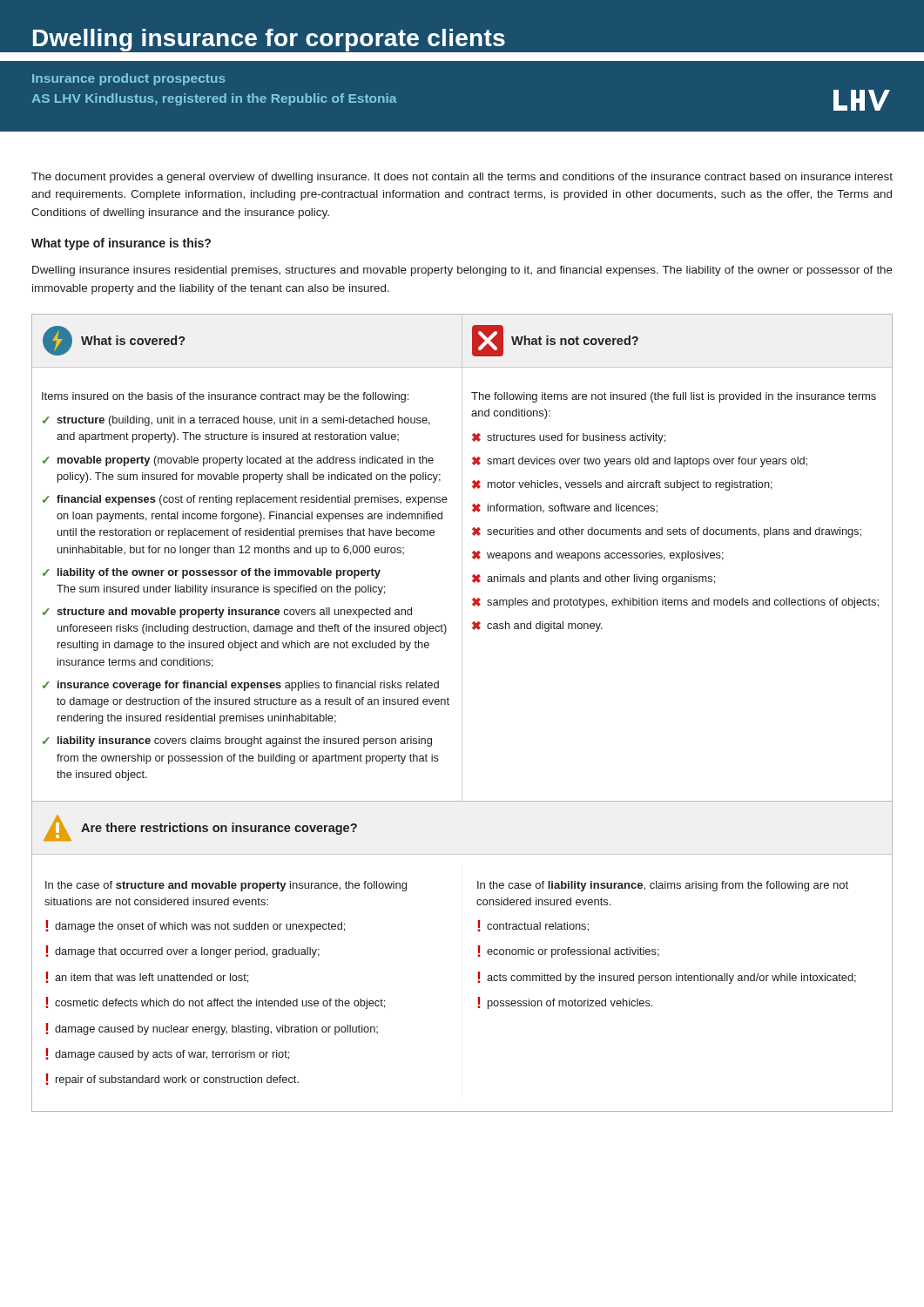
Task: Point to the text block starting "What is covered?"
Action: (133, 340)
